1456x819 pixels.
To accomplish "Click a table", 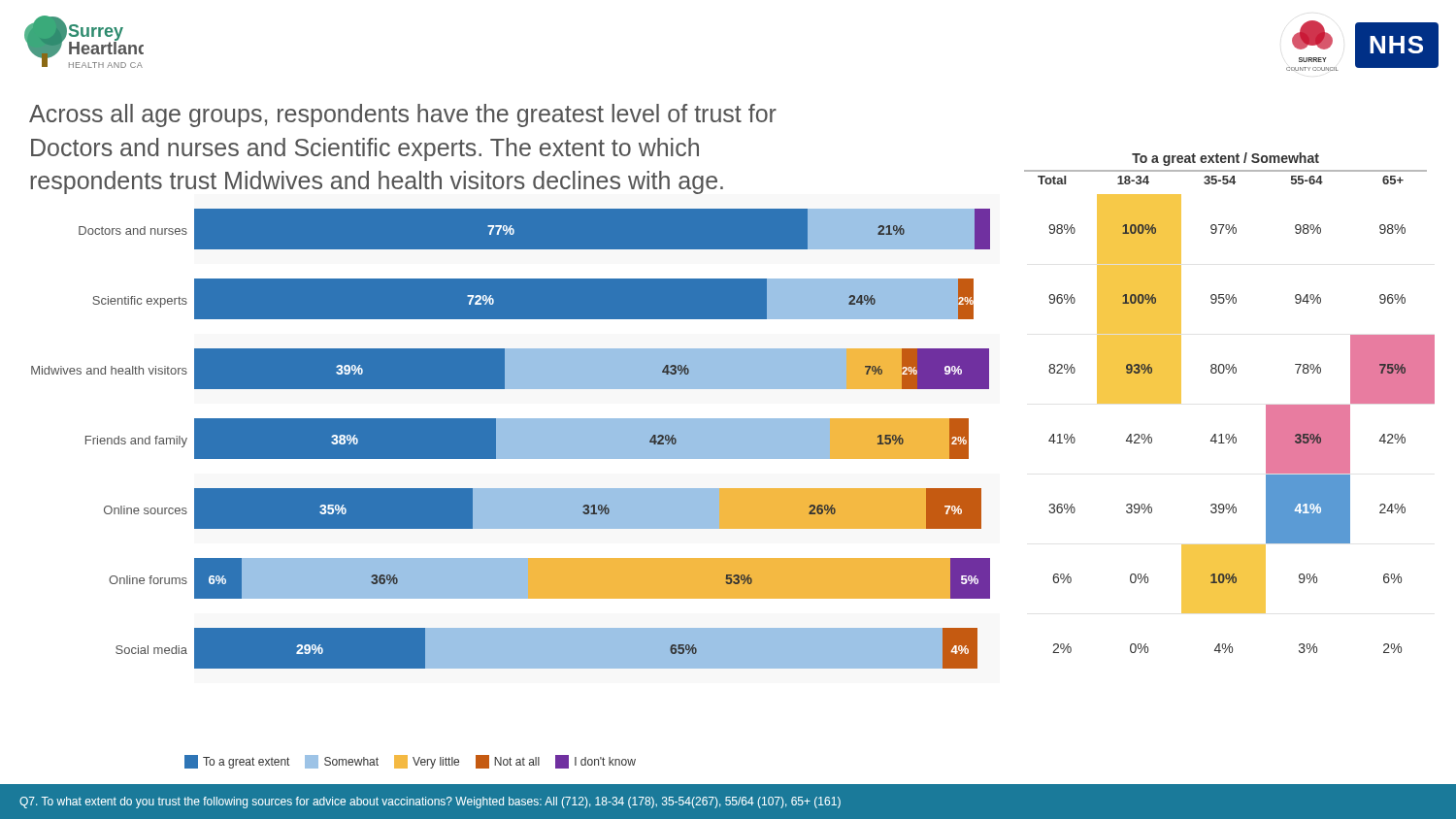I will (x=1231, y=439).
